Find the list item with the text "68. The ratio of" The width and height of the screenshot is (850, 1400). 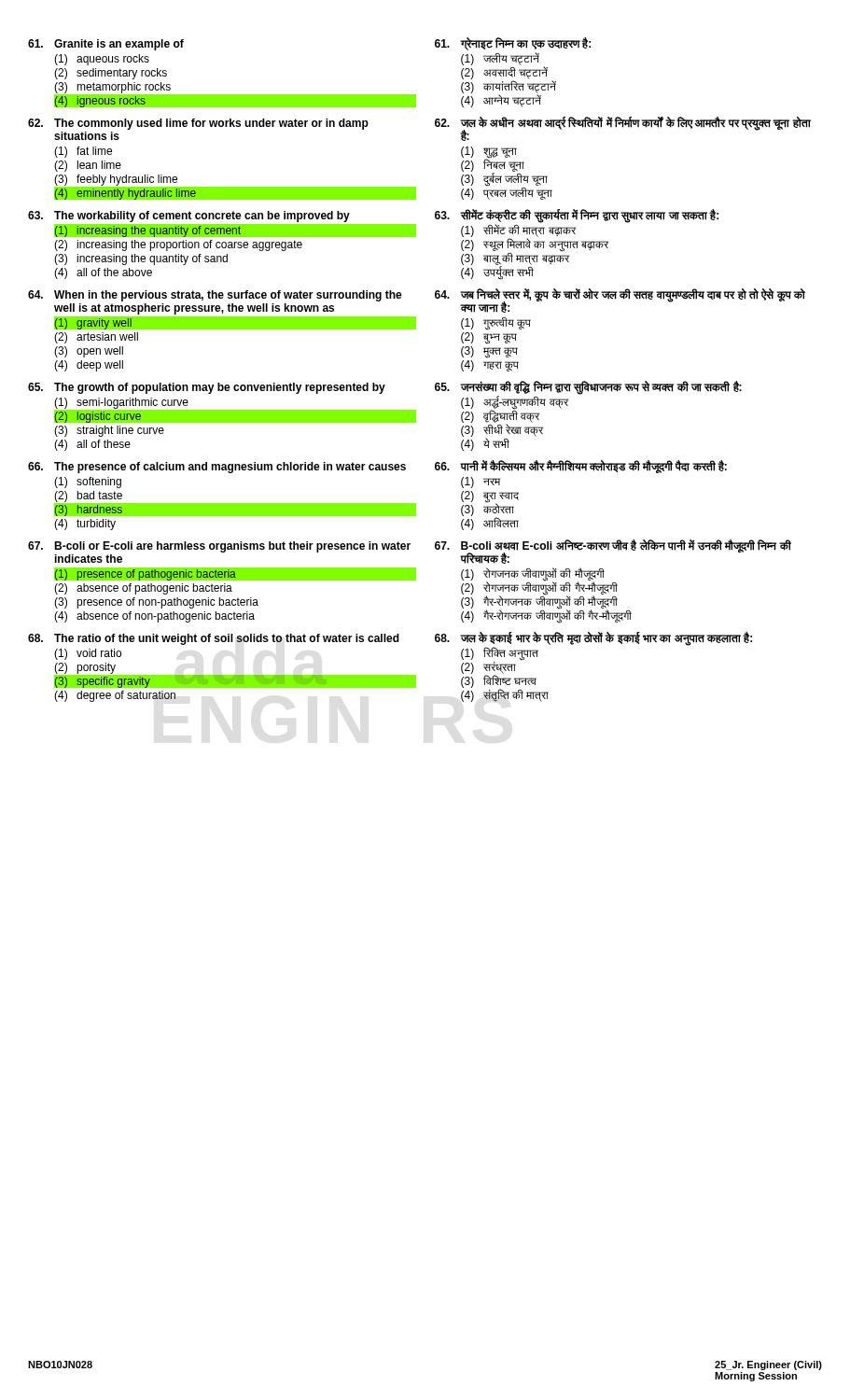point(222,667)
